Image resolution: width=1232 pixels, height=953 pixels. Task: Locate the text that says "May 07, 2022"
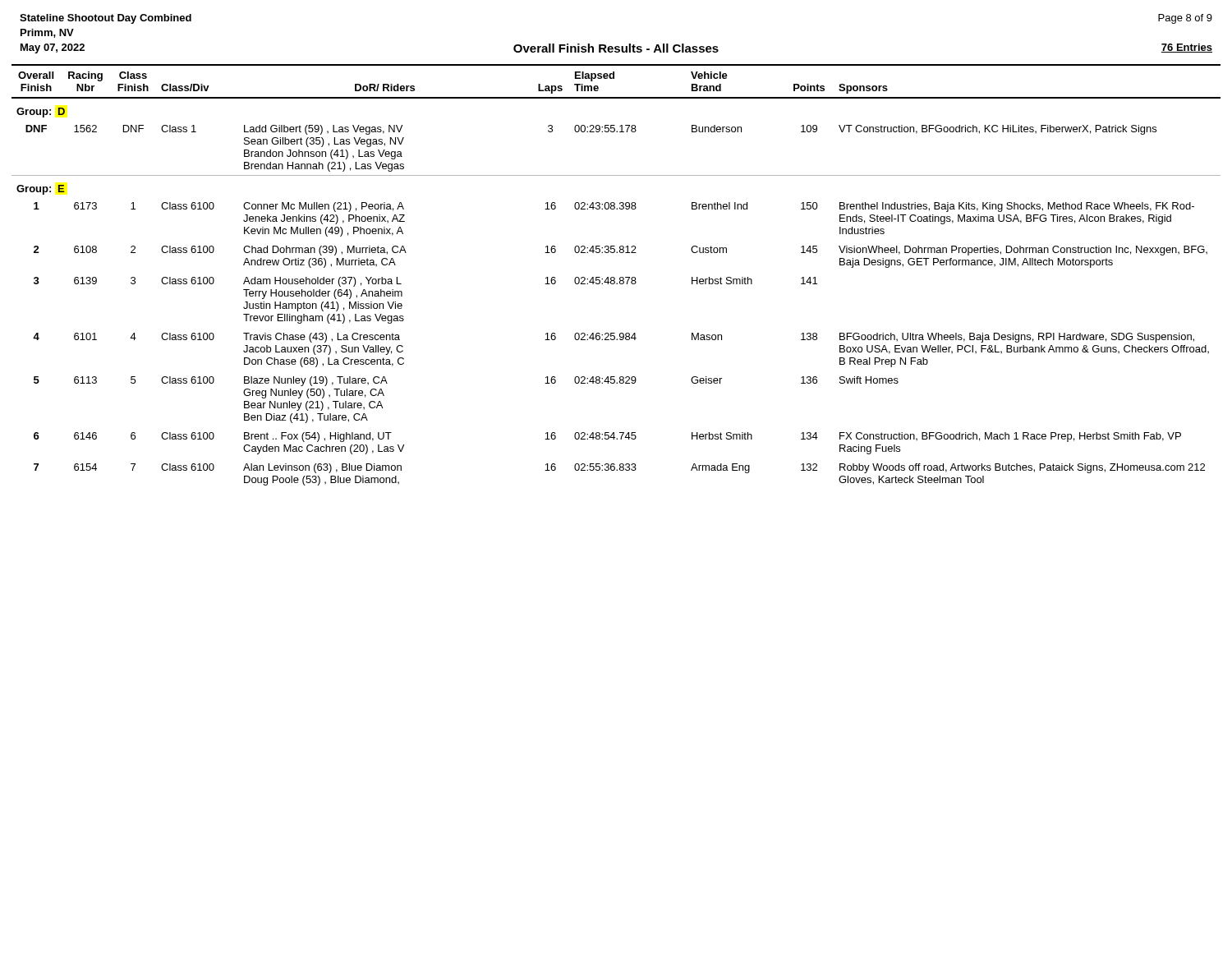(52, 47)
